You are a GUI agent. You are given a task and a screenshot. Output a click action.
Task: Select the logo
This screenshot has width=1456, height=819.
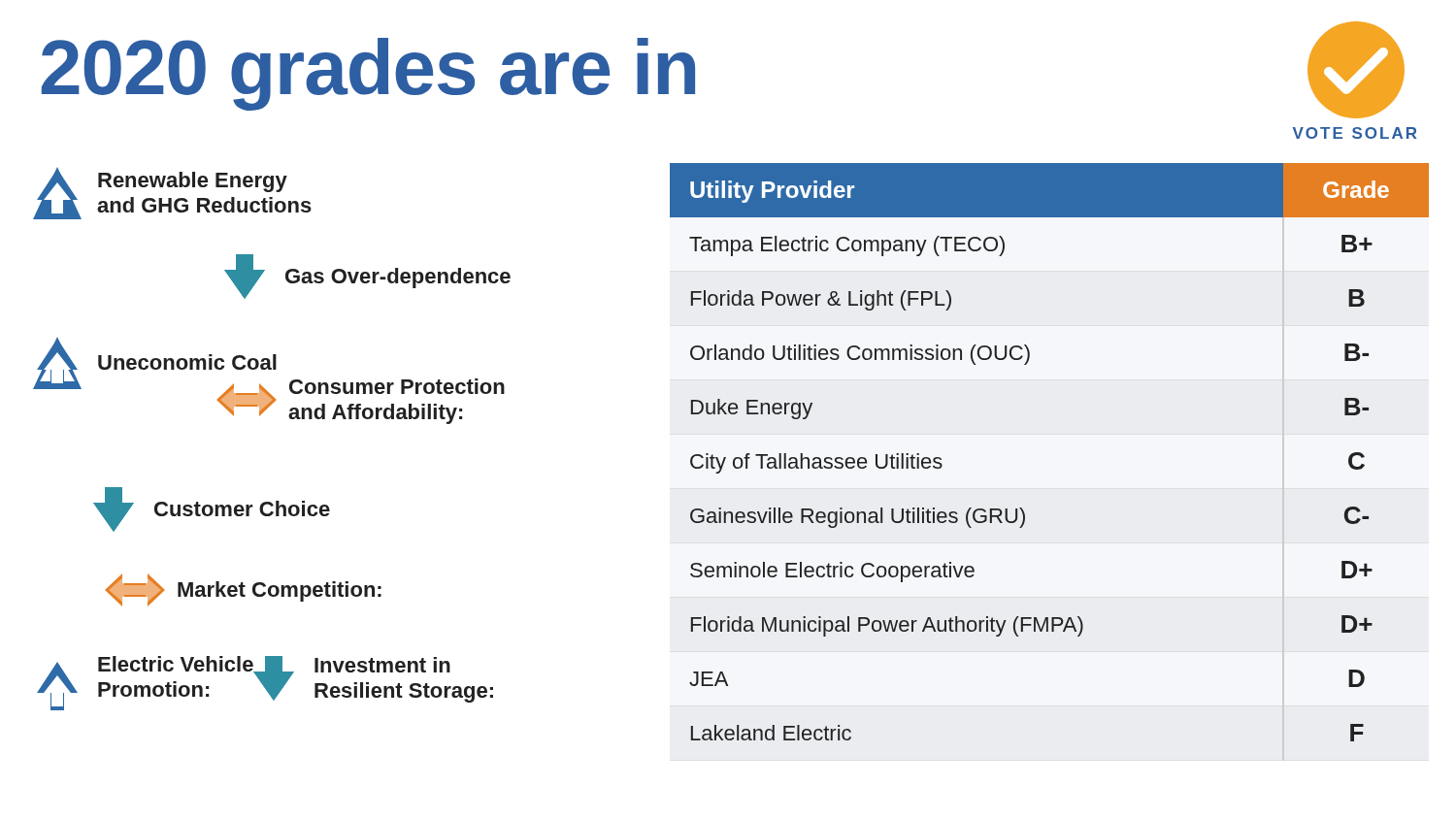point(1356,83)
